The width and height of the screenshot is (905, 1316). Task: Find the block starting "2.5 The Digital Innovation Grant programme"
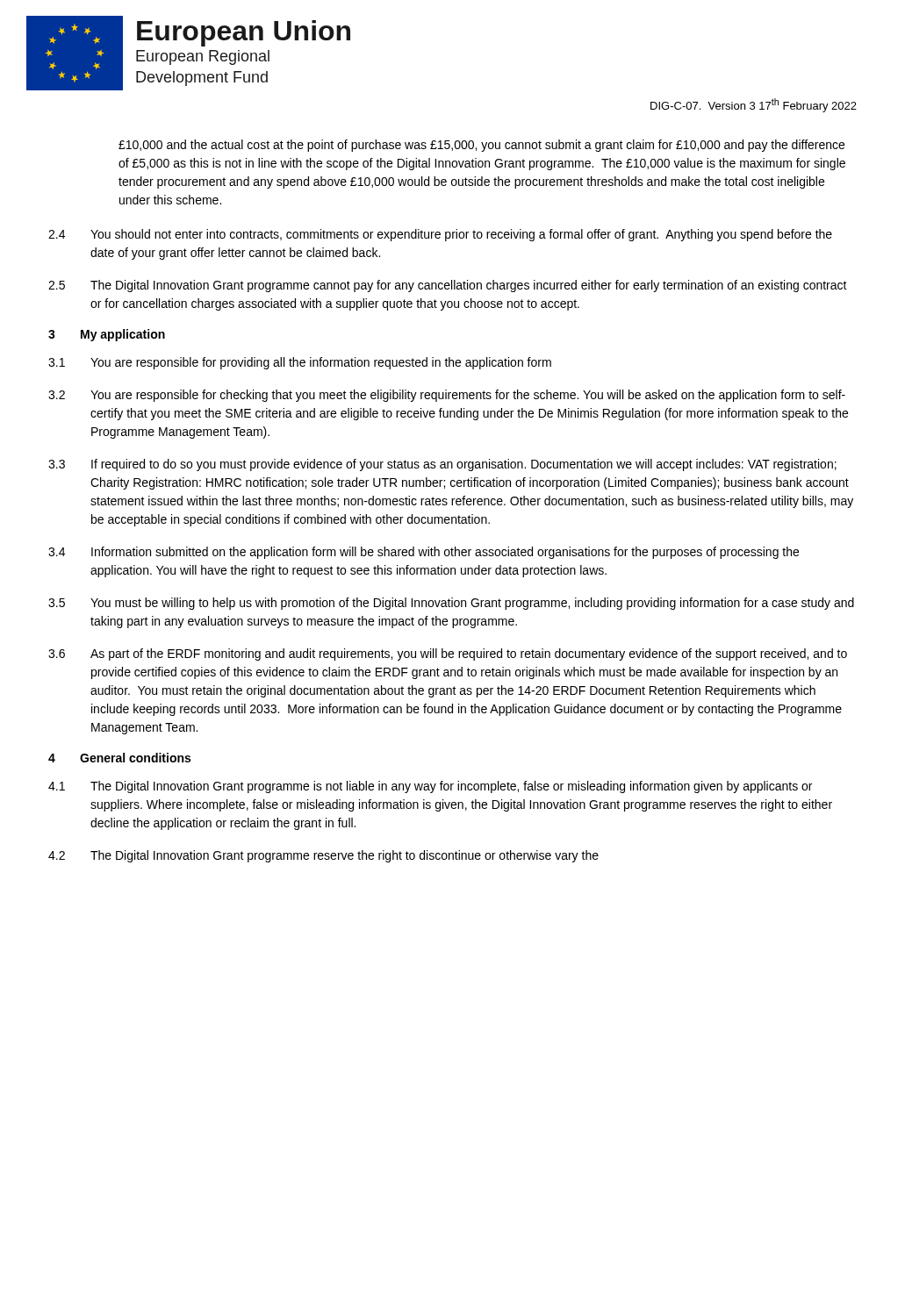coord(452,295)
